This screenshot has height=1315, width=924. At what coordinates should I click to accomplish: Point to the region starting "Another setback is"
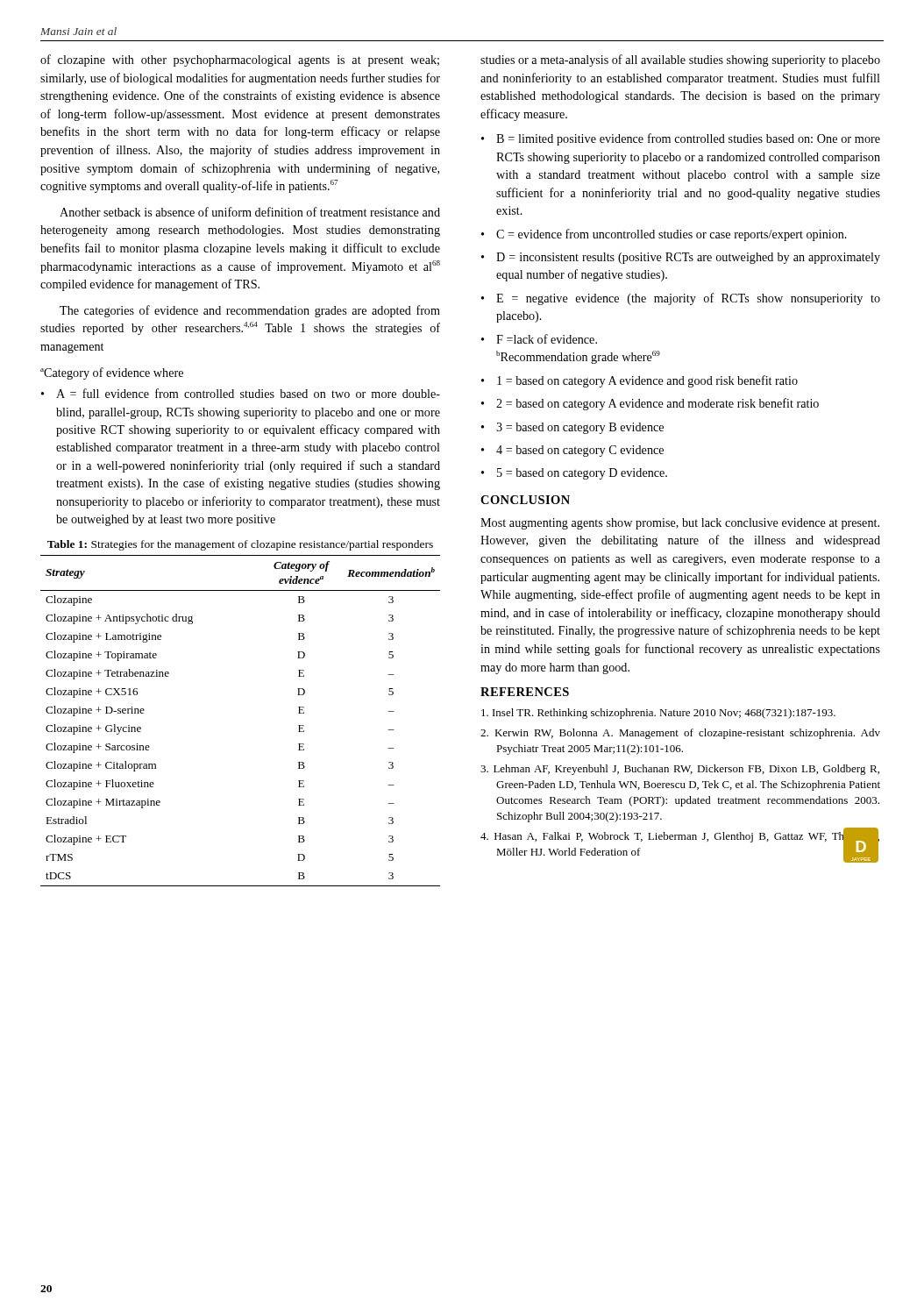240,248
